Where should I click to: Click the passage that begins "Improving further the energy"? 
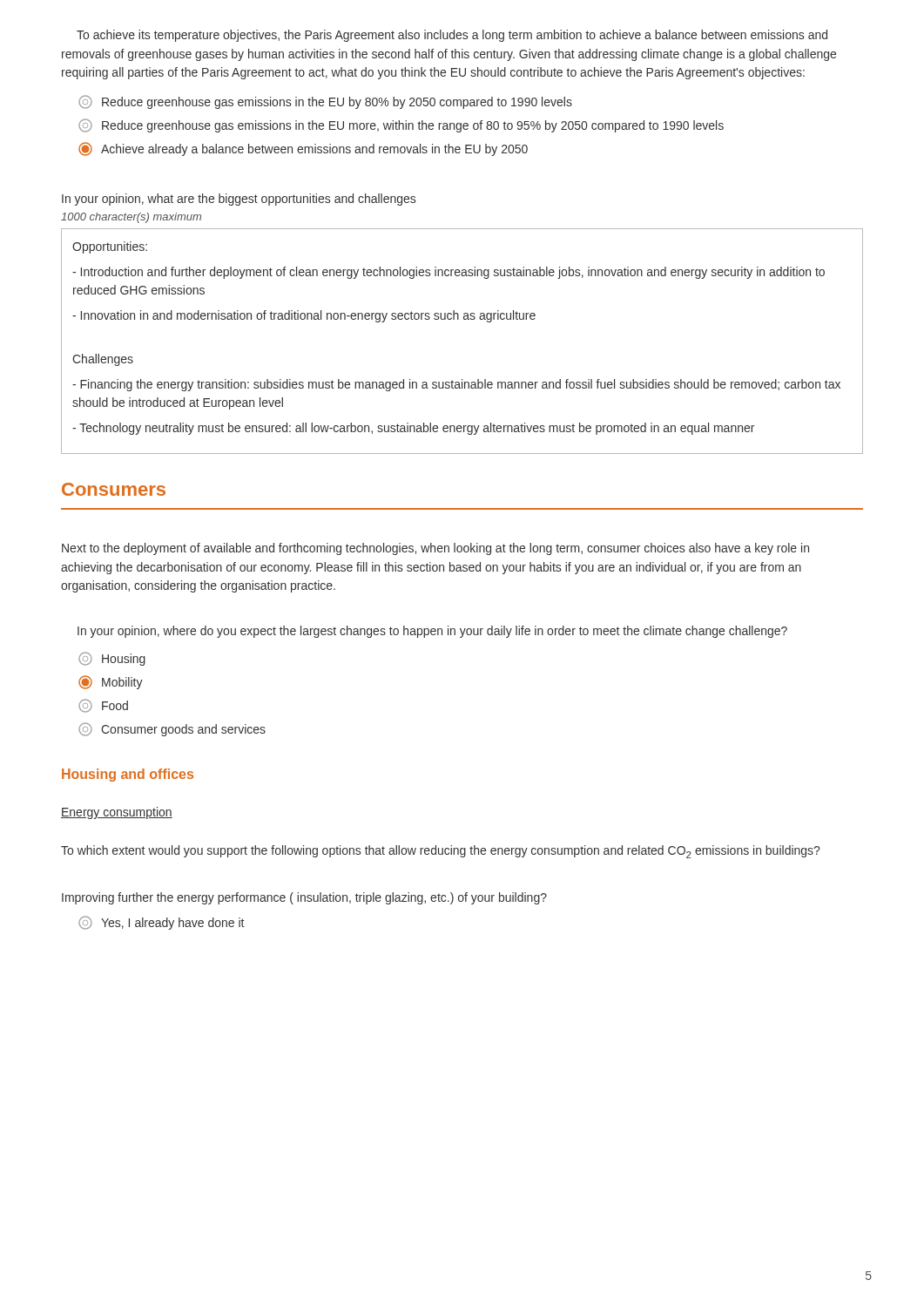304,897
